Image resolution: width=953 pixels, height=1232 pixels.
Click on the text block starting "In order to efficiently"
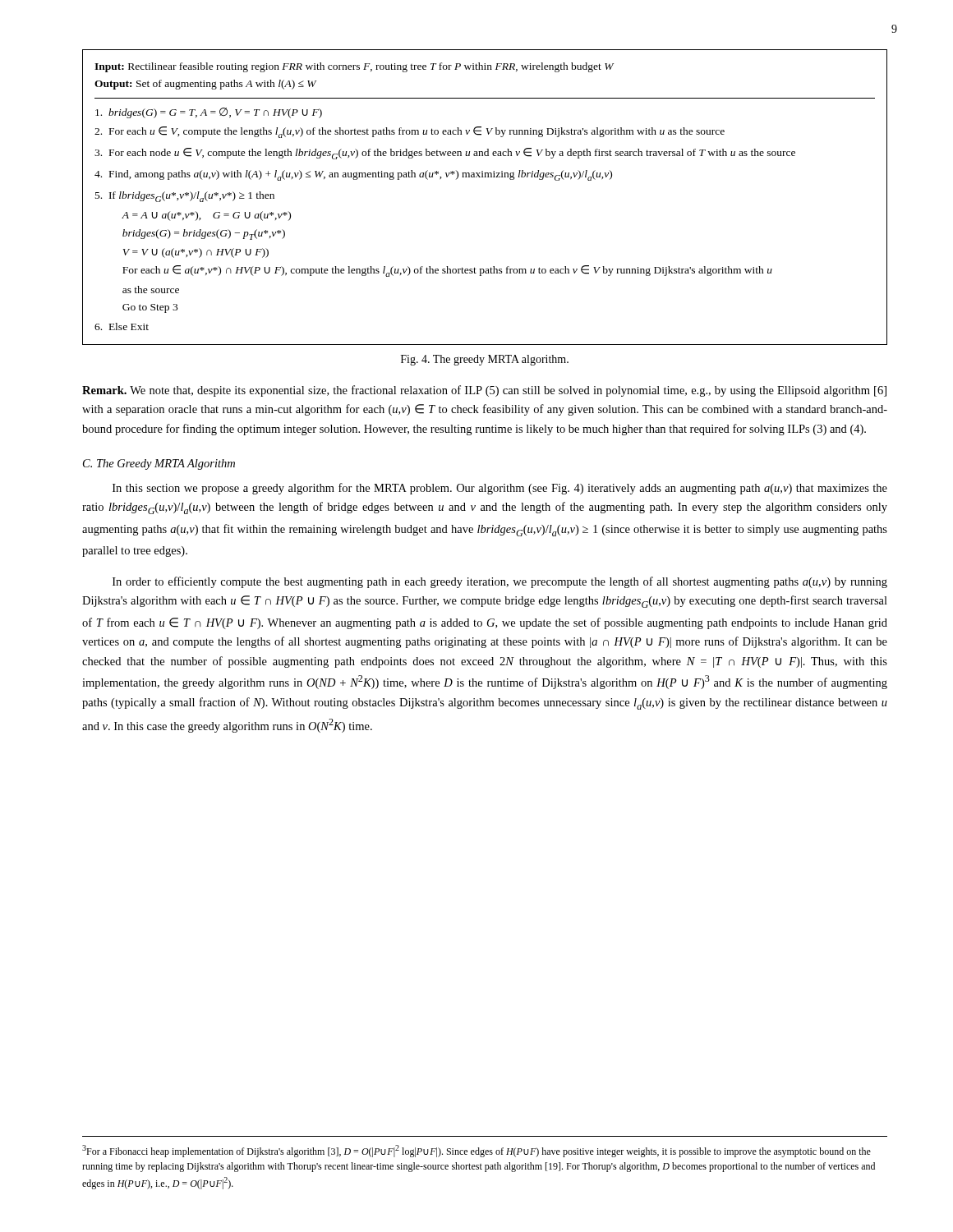(485, 654)
